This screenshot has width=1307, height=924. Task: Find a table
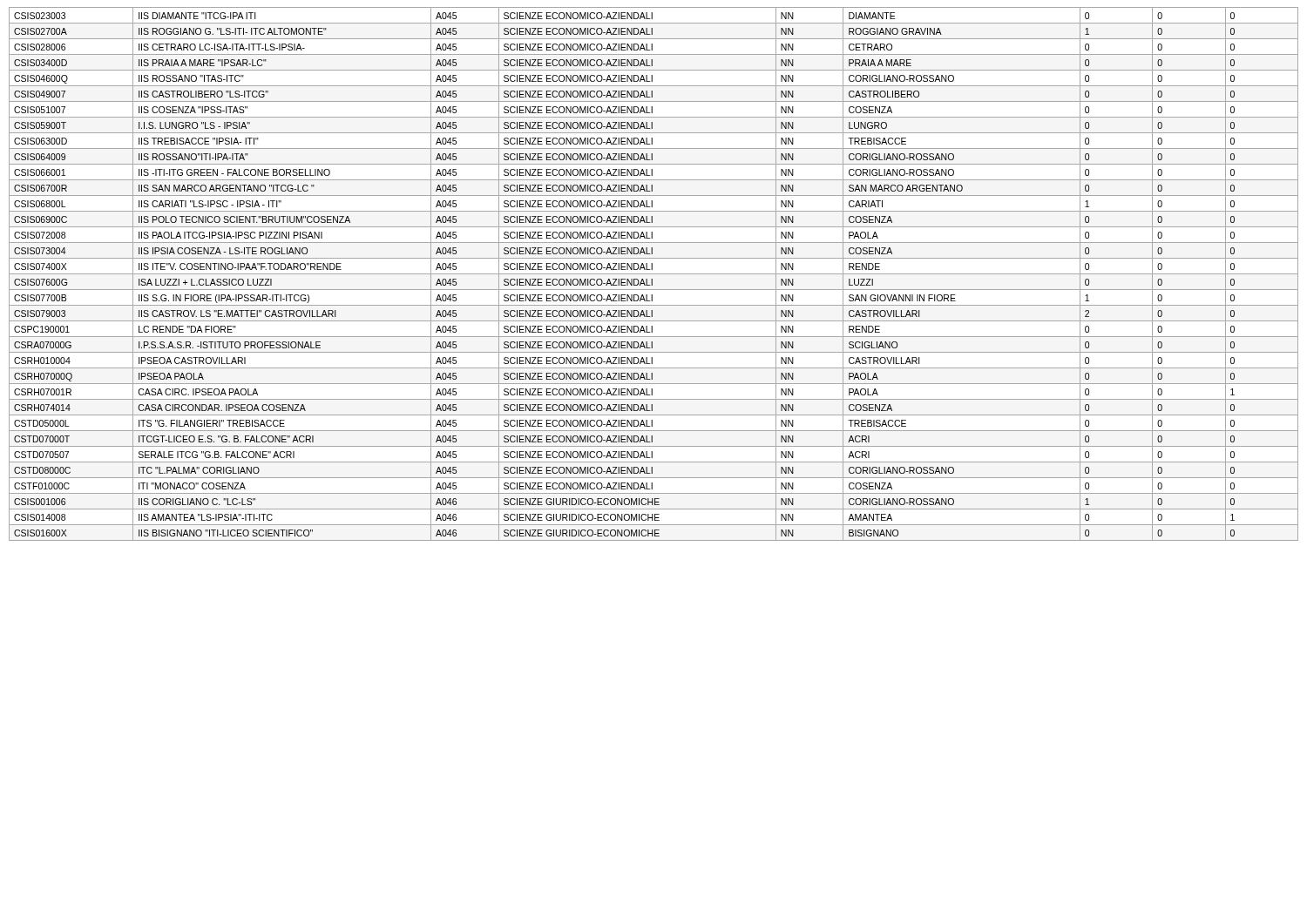click(654, 274)
